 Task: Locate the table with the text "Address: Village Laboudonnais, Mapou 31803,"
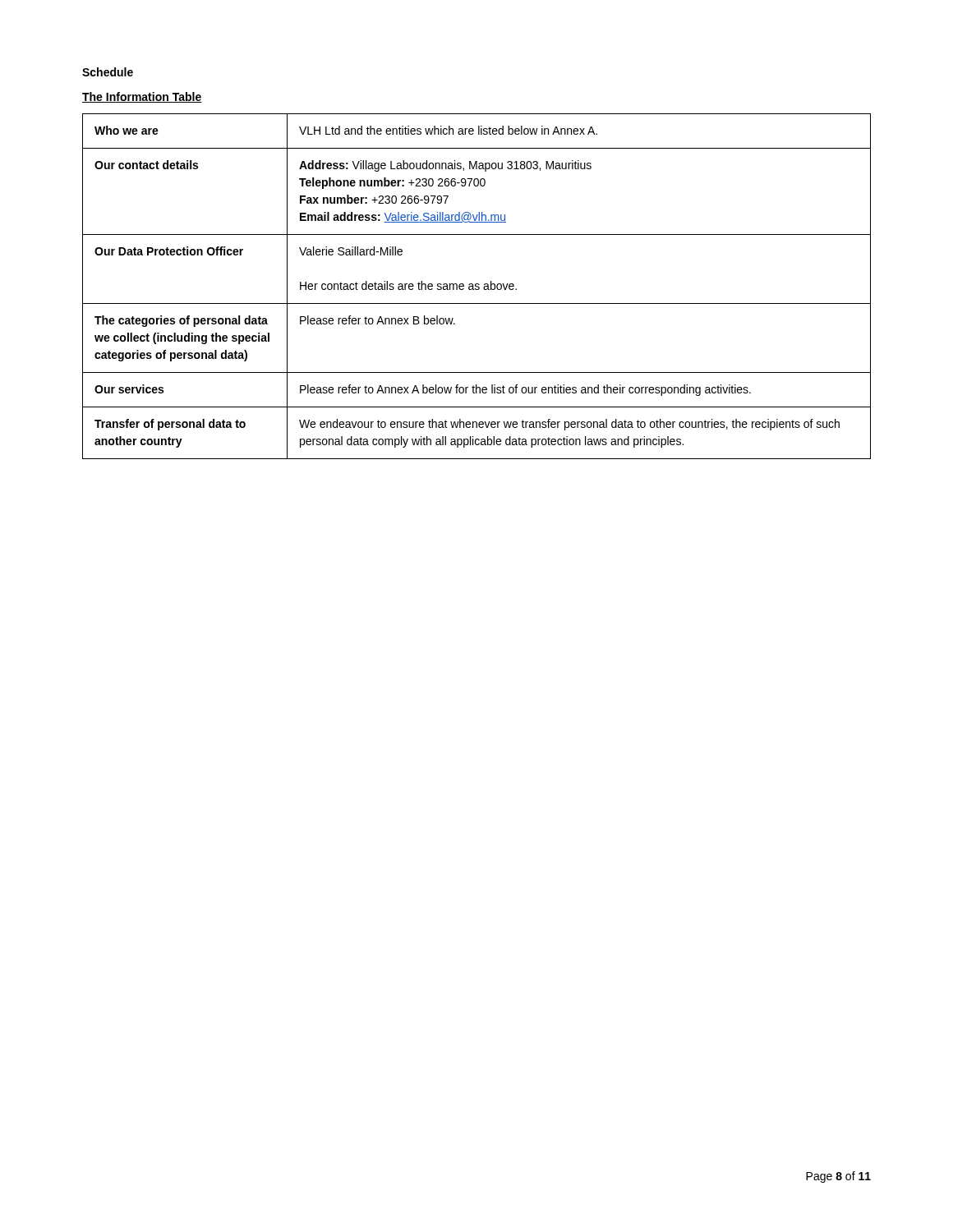[x=476, y=286]
